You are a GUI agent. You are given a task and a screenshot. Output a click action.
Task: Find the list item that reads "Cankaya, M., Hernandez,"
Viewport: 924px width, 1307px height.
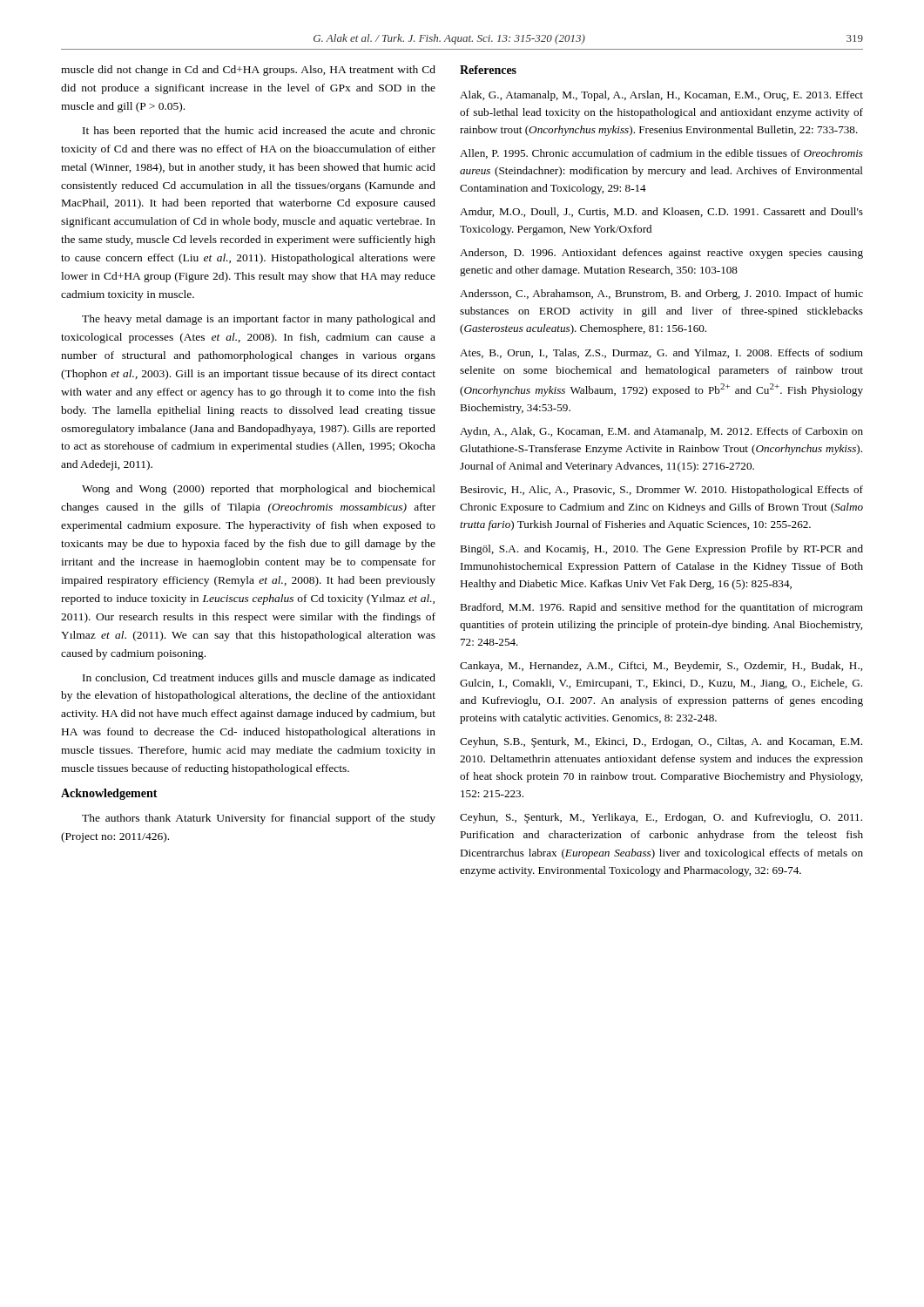661,692
